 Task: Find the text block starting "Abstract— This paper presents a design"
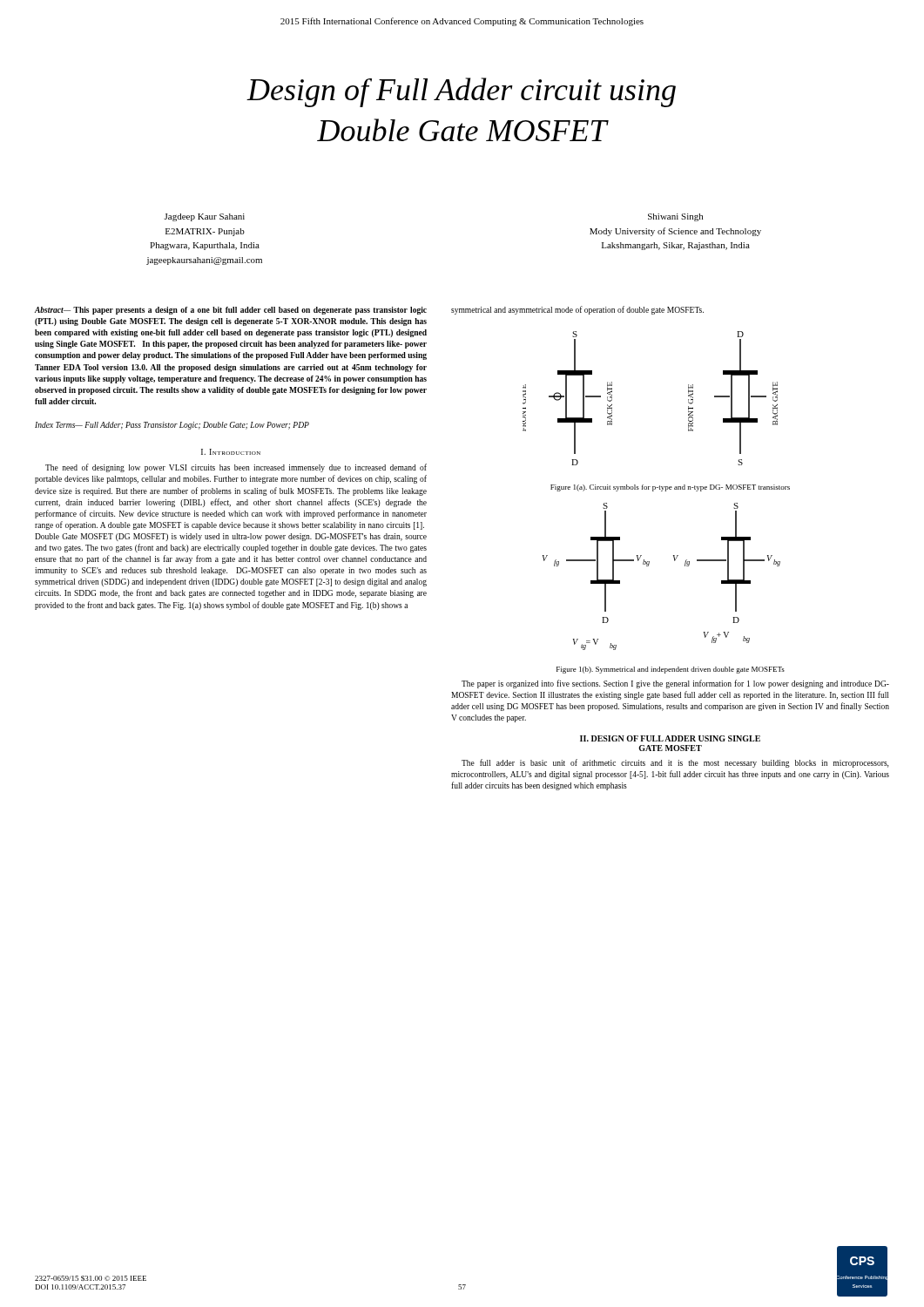(x=231, y=356)
